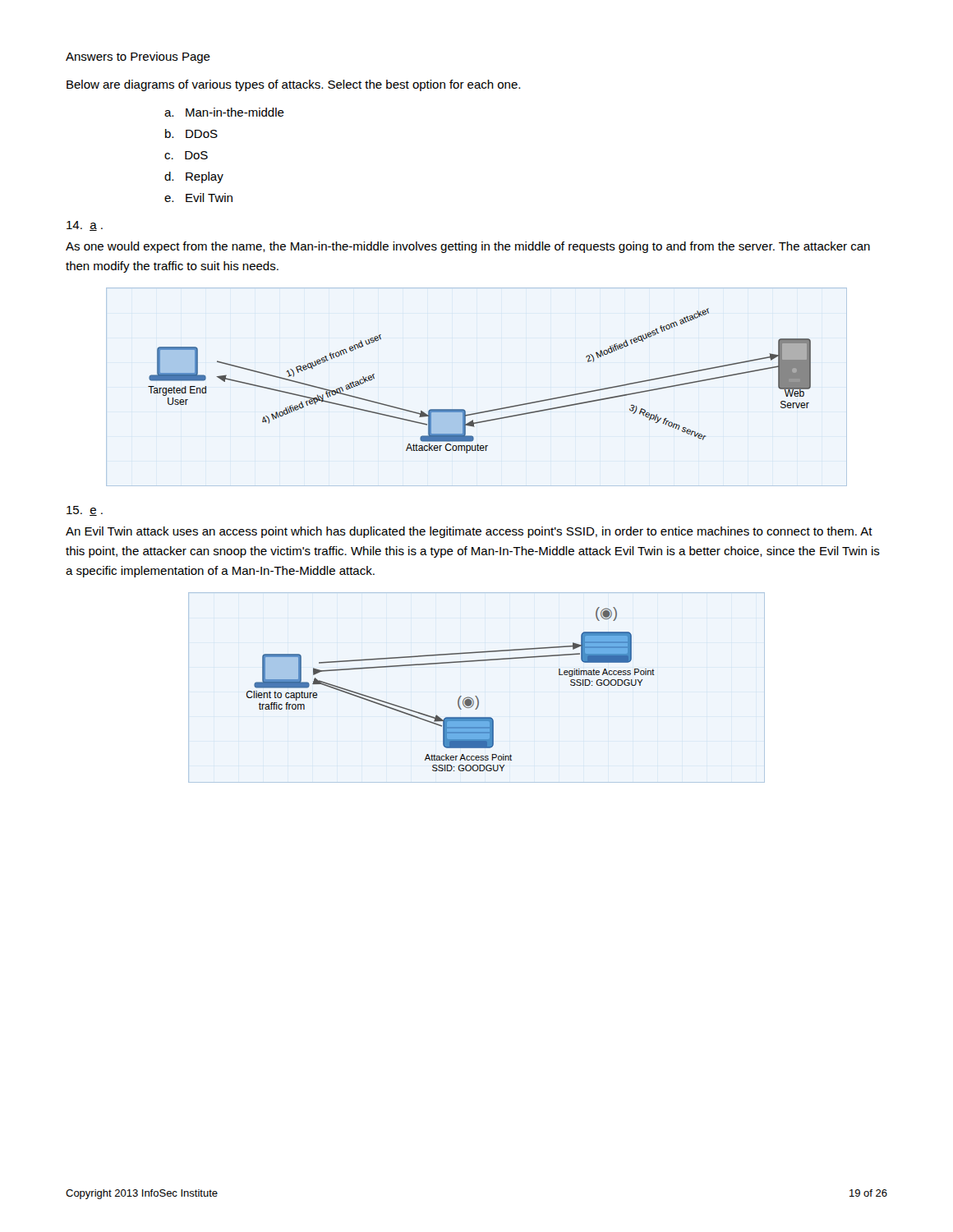Find the element starting "Answers to Previous Page"
The height and width of the screenshot is (1232, 953).
[138, 56]
